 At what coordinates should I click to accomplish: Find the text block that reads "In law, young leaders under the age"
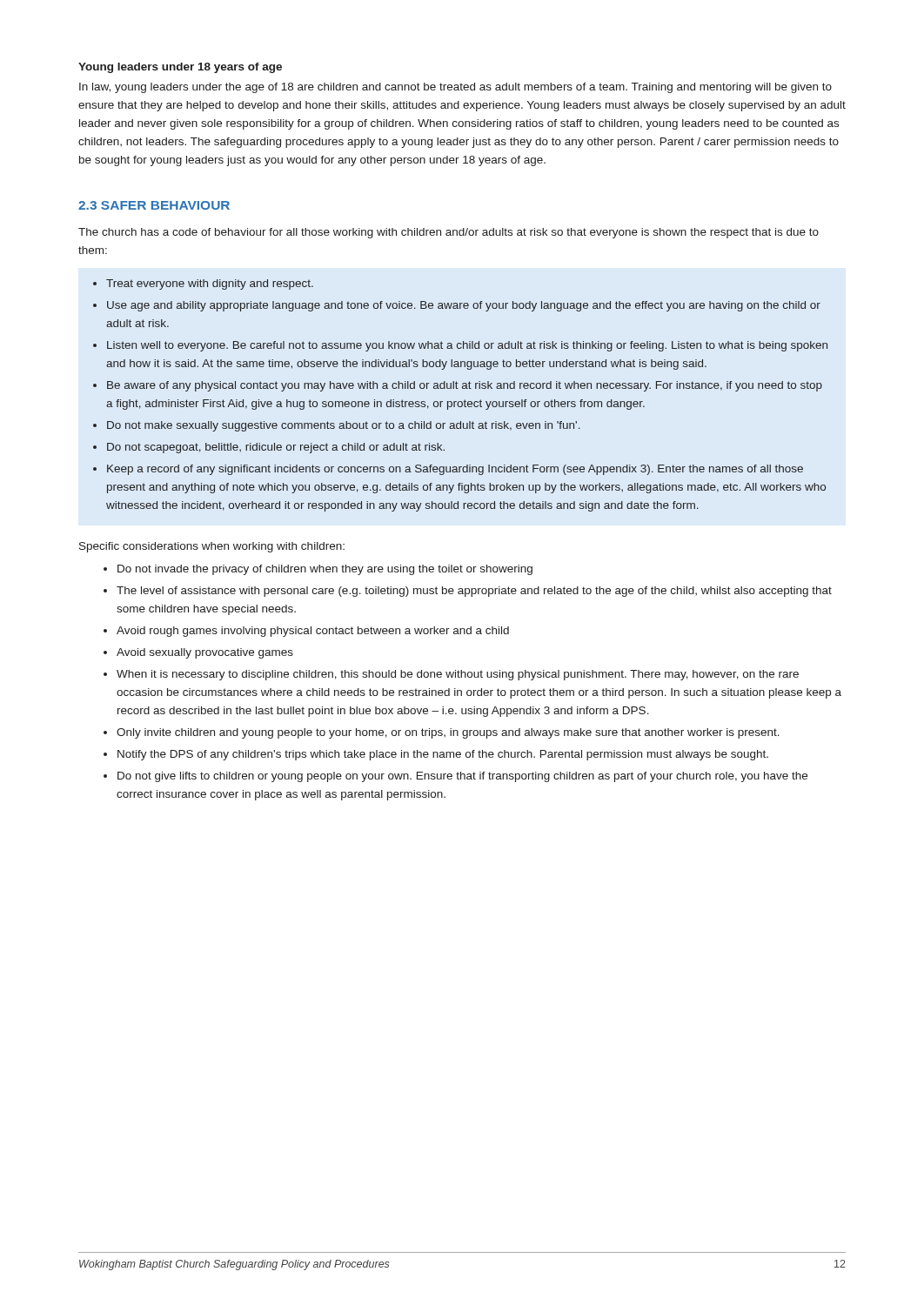(462, 123)
